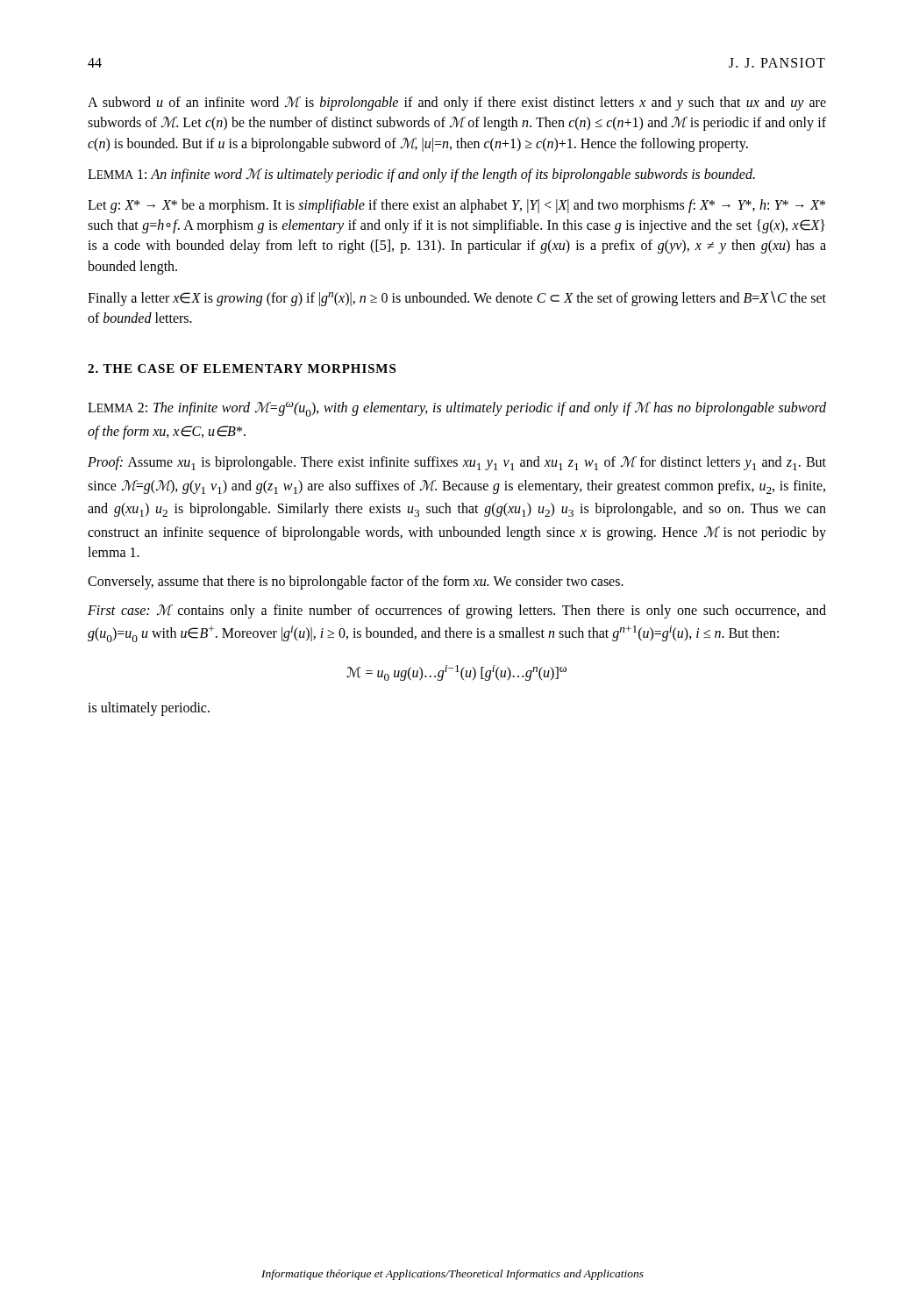Screen dimensions: 1316x905
Task: Locate the text block starting "Let g: X* → X* be"
Action: pyautogui.click(x=457, y=235)
